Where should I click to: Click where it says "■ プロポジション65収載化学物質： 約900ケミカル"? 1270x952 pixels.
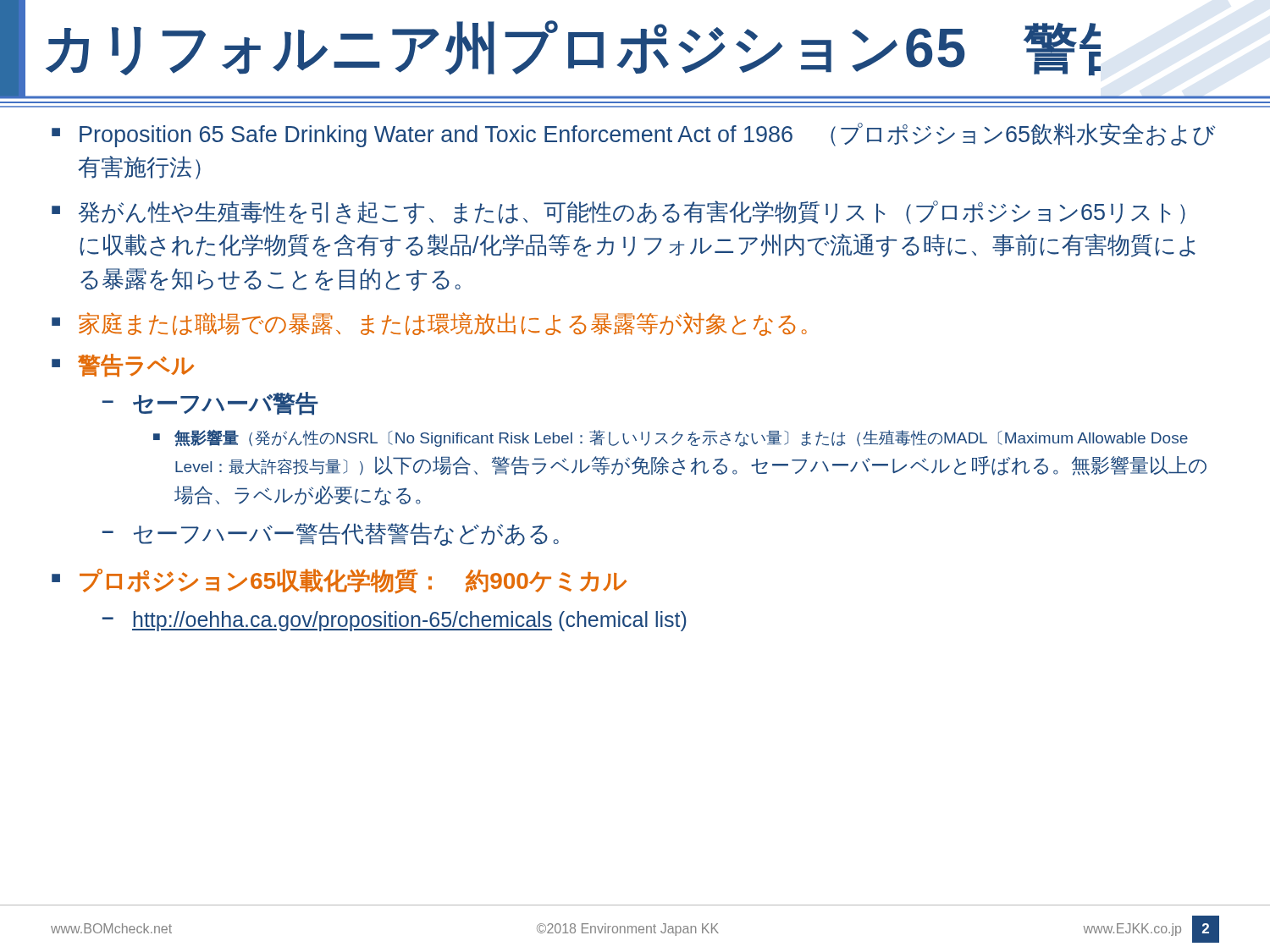point(339,582)
